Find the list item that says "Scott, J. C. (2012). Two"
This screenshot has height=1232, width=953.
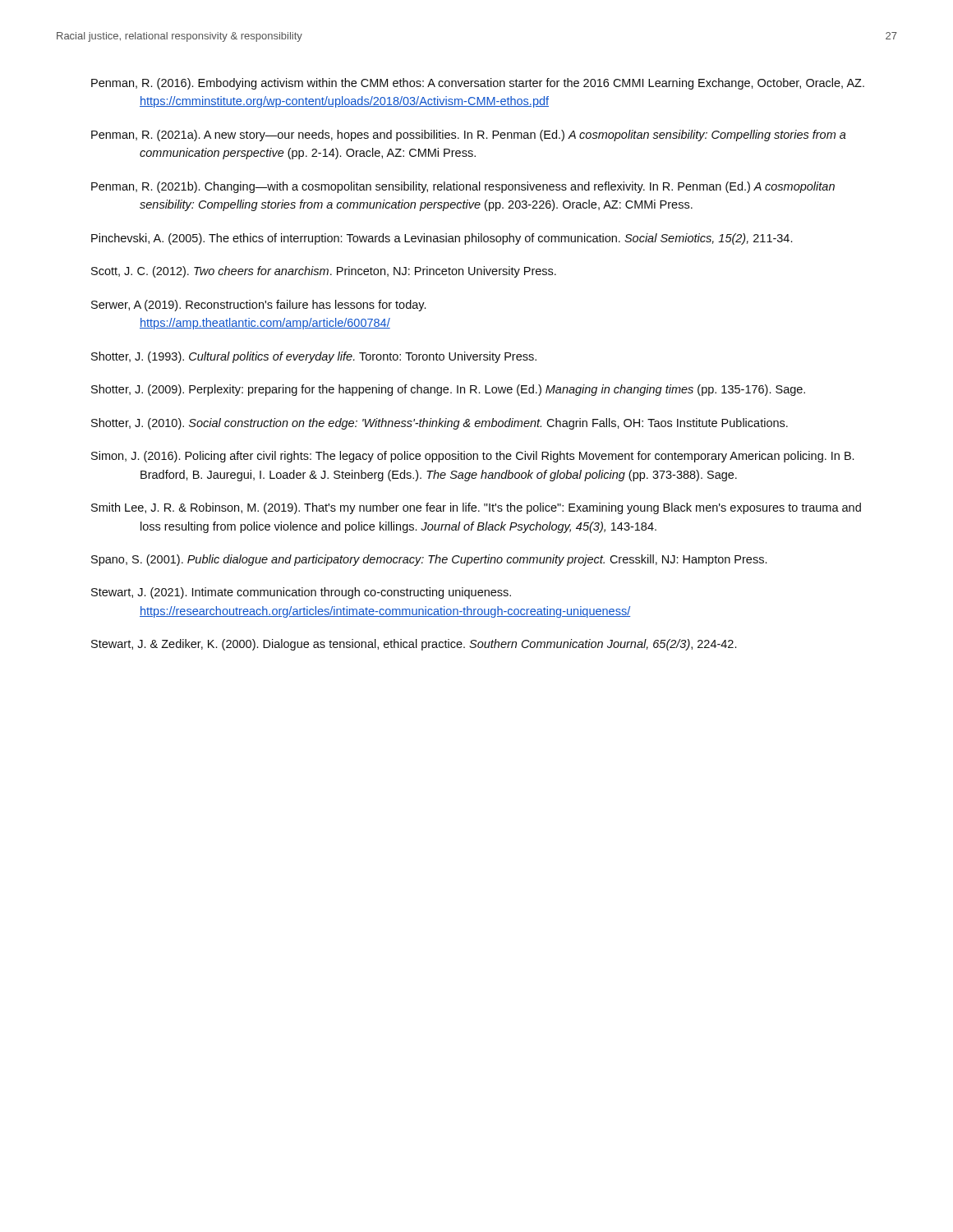[324, 271]
